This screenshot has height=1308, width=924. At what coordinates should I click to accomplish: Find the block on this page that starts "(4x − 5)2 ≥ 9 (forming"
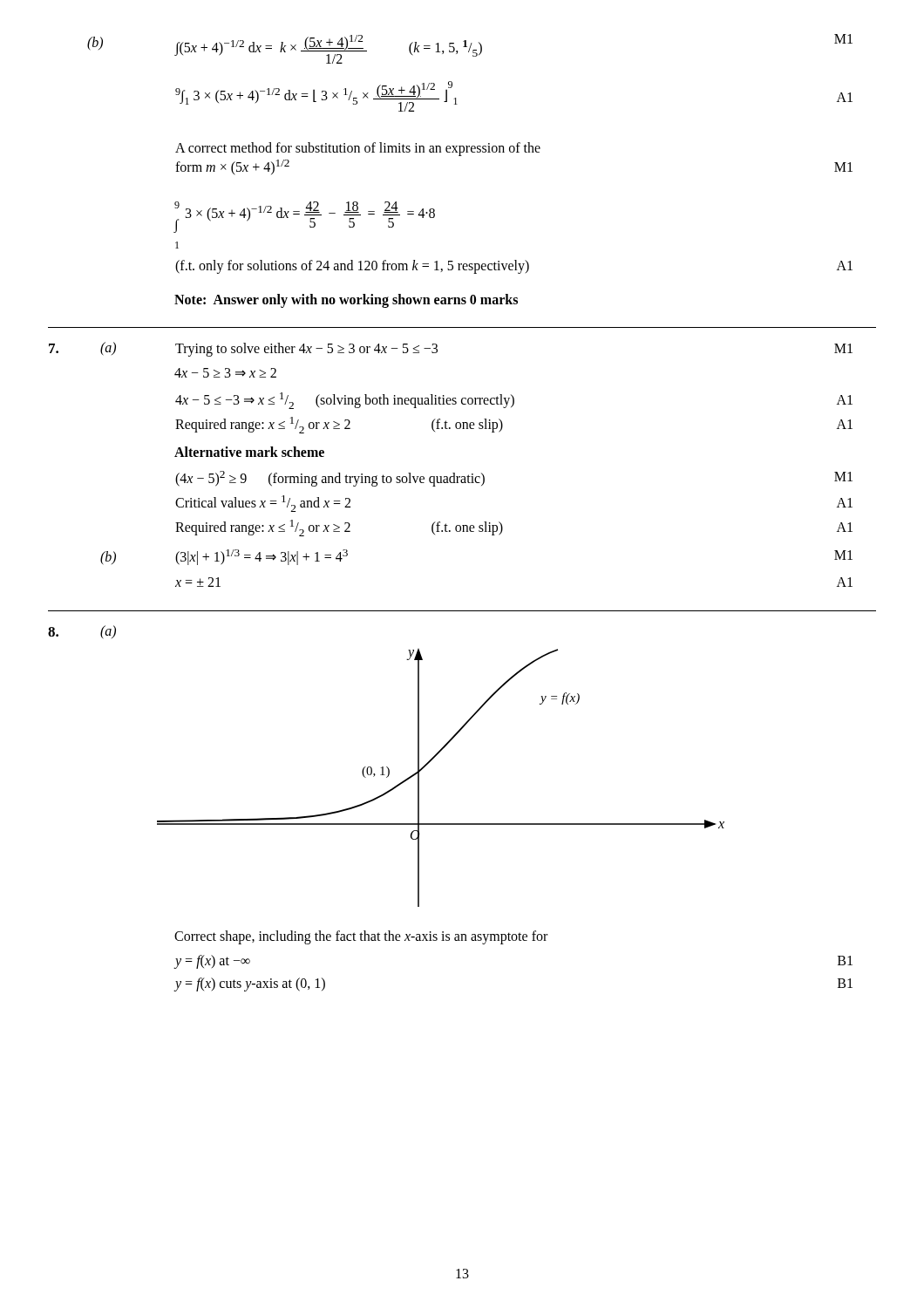[x=212, y=478]
